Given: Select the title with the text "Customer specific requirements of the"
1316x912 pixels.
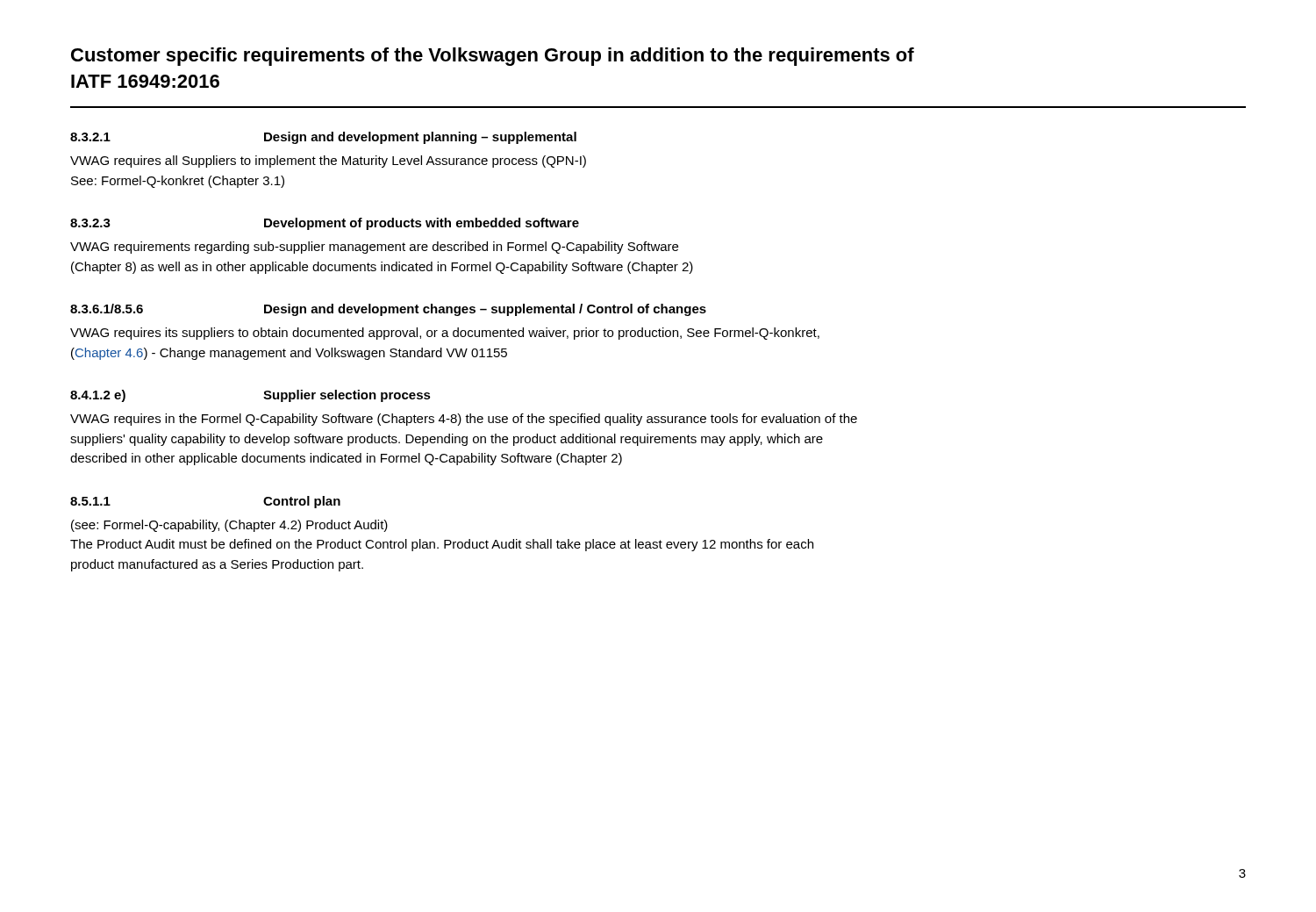Looking at the screenshot, I should pos(492,68).
